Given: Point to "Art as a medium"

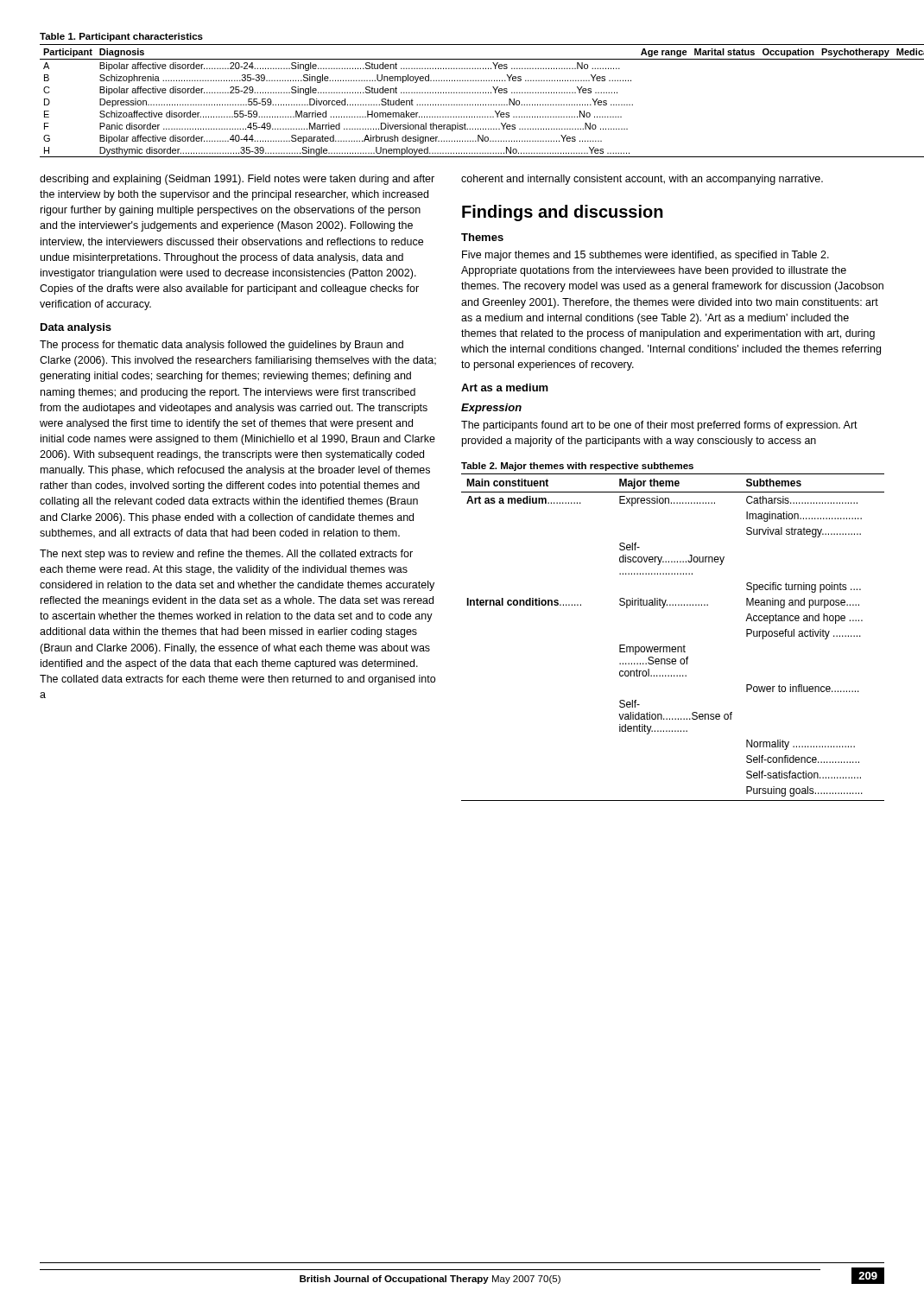Looking at the screenshot, I should (505, 388).
